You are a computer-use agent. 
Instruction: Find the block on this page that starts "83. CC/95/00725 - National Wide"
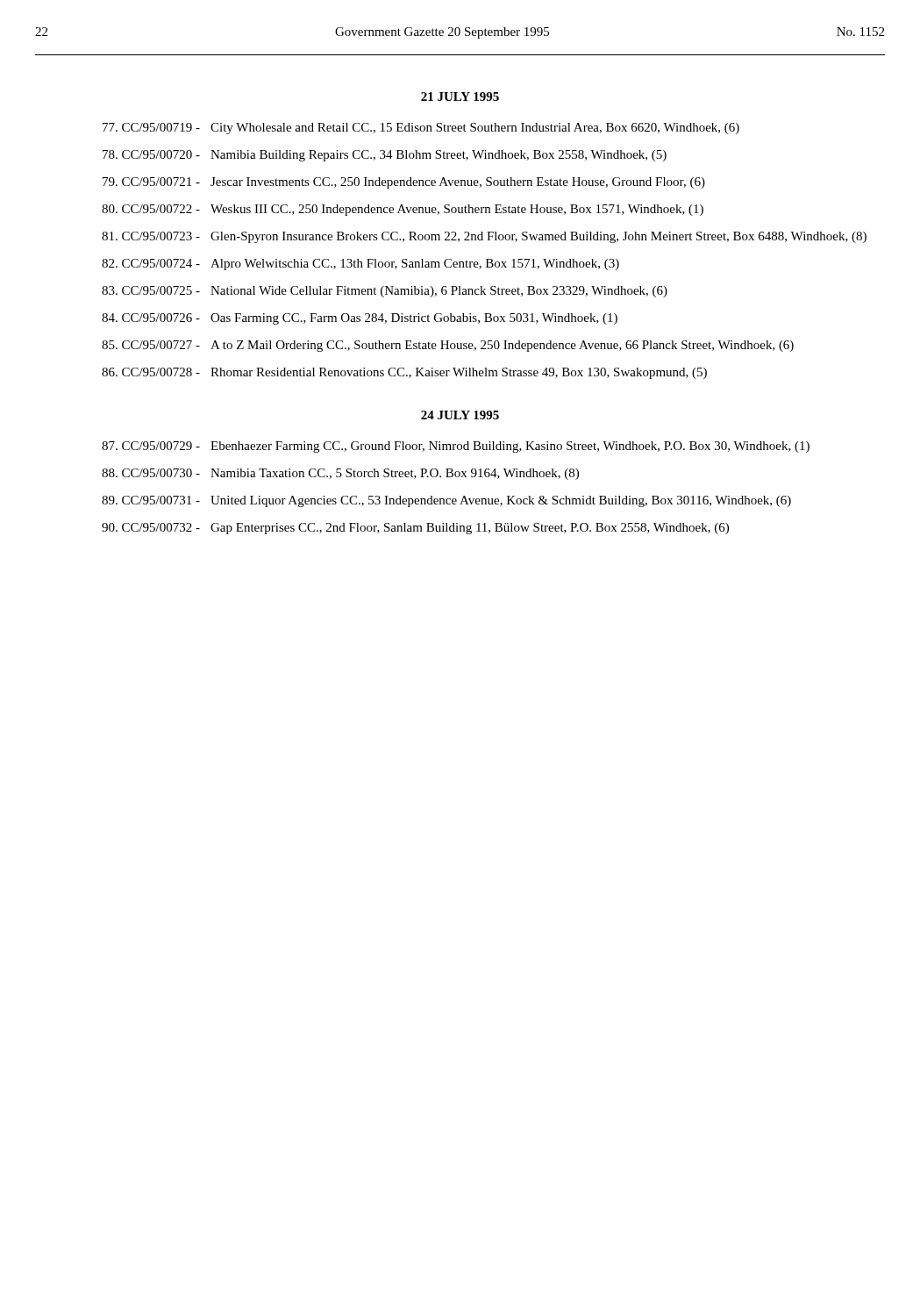460,291
